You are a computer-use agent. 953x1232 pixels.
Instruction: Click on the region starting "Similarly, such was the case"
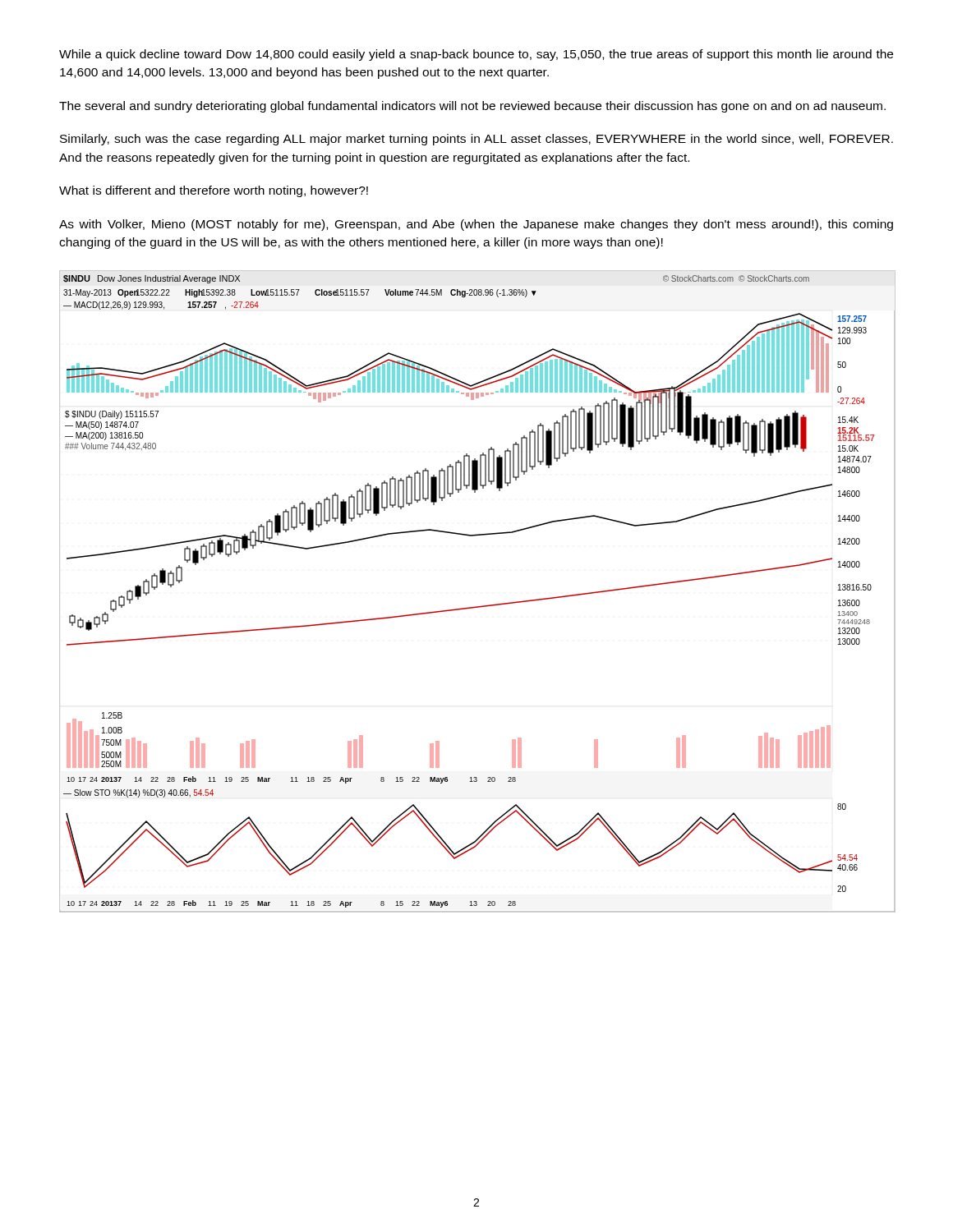coord(476,148)
